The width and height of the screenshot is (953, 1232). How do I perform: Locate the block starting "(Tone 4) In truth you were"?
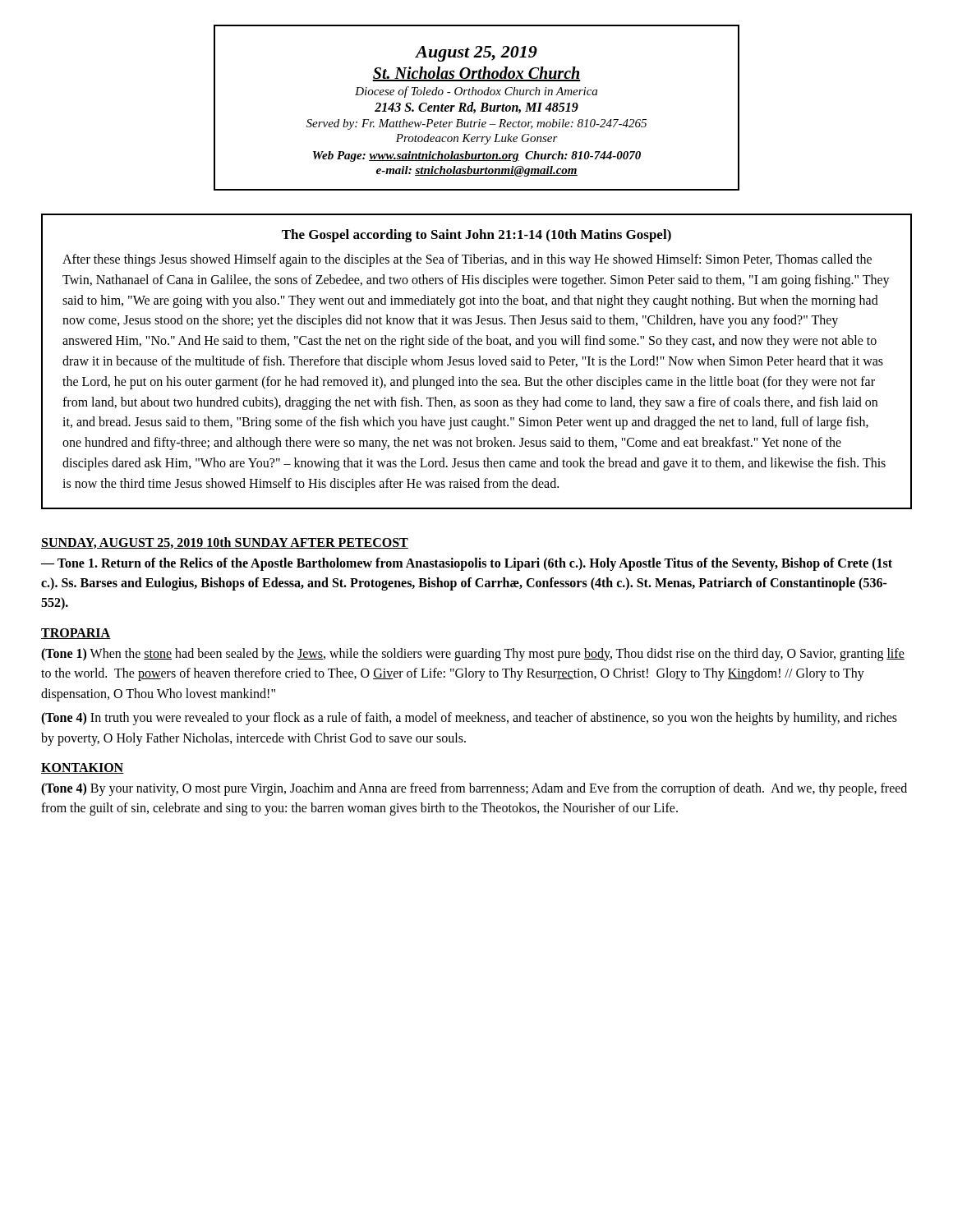469,728
